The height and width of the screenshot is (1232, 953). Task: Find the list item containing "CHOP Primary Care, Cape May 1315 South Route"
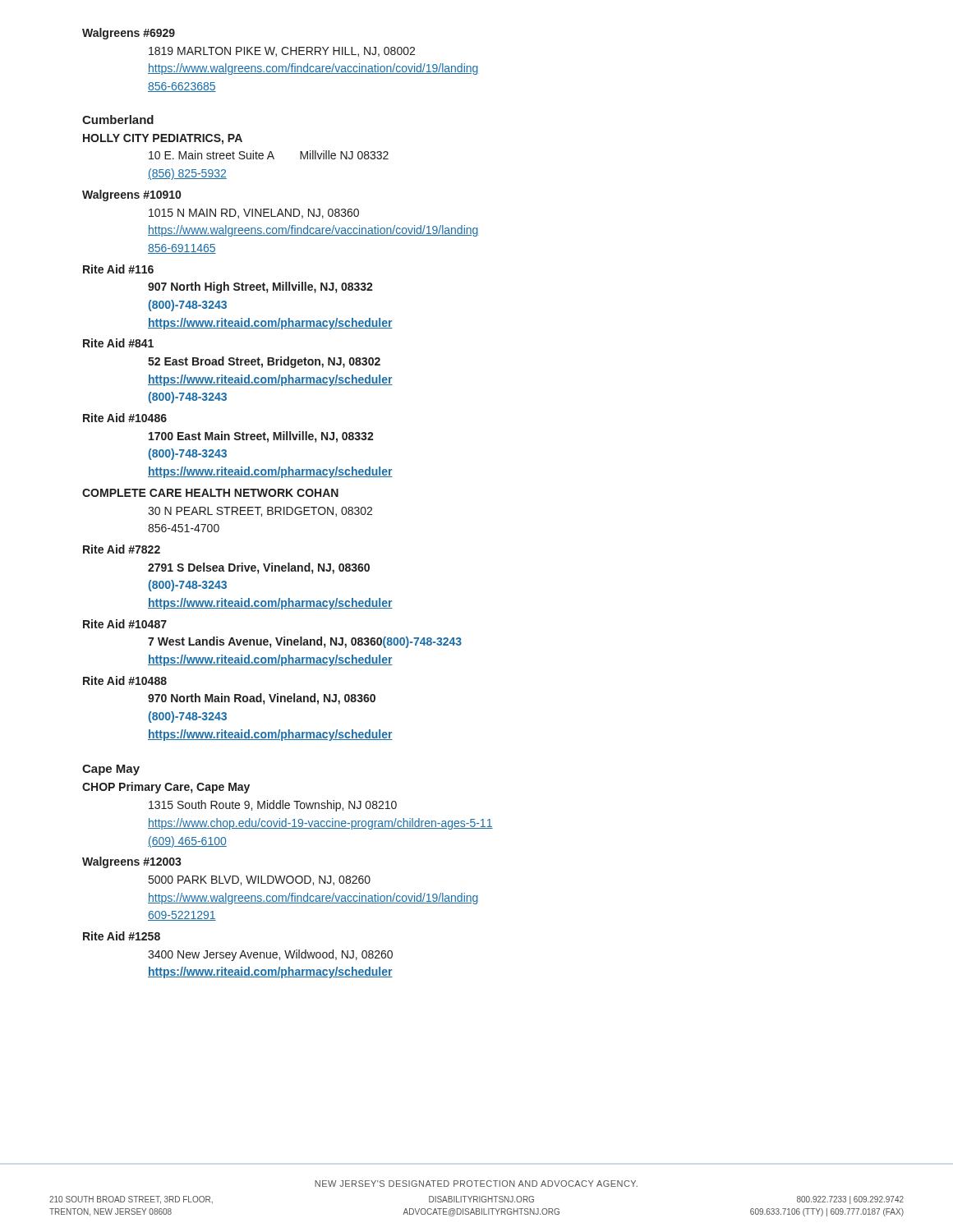485,815
